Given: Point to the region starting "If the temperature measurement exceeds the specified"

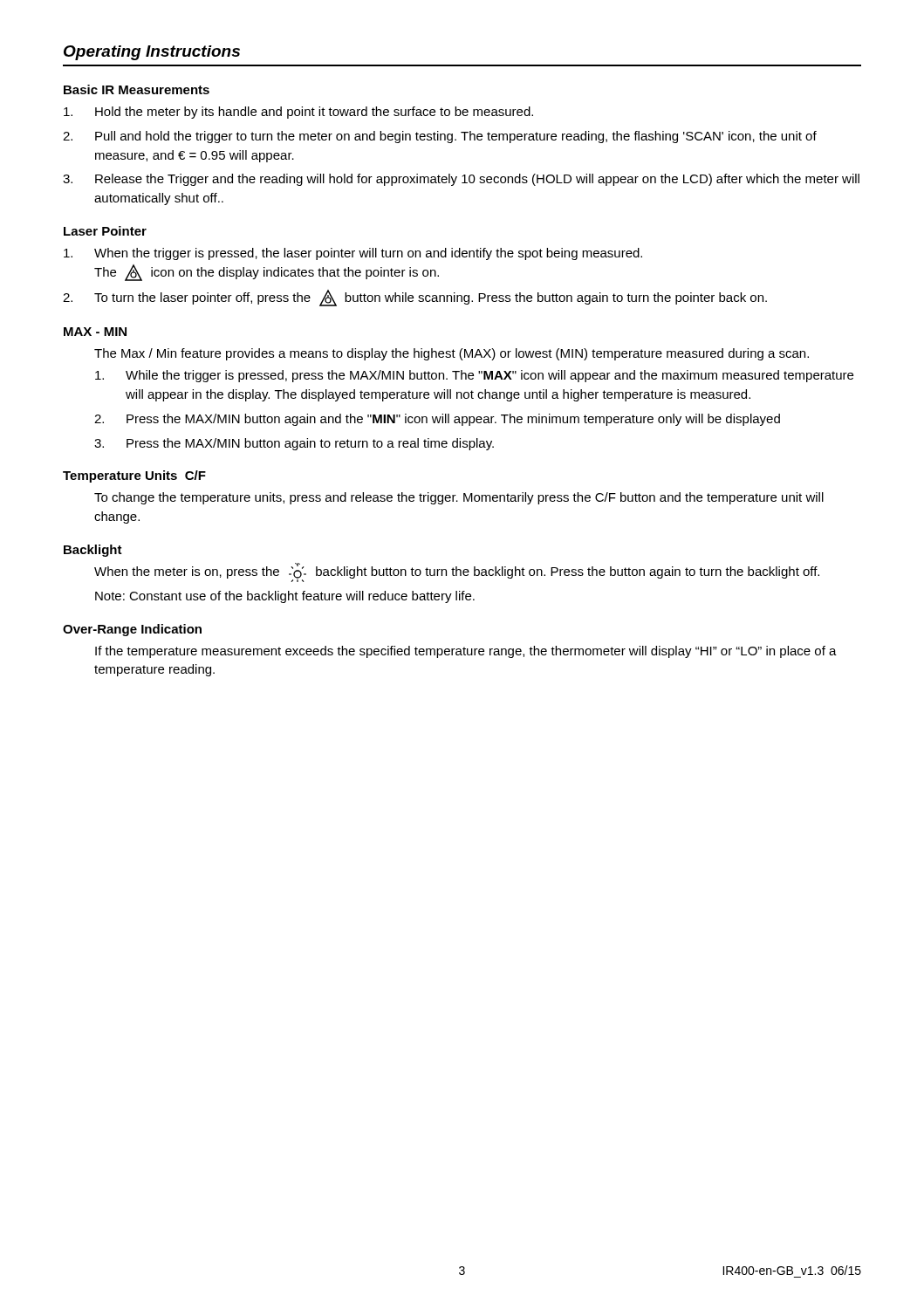Looking at the screenshot, I should tap(465, 660).
